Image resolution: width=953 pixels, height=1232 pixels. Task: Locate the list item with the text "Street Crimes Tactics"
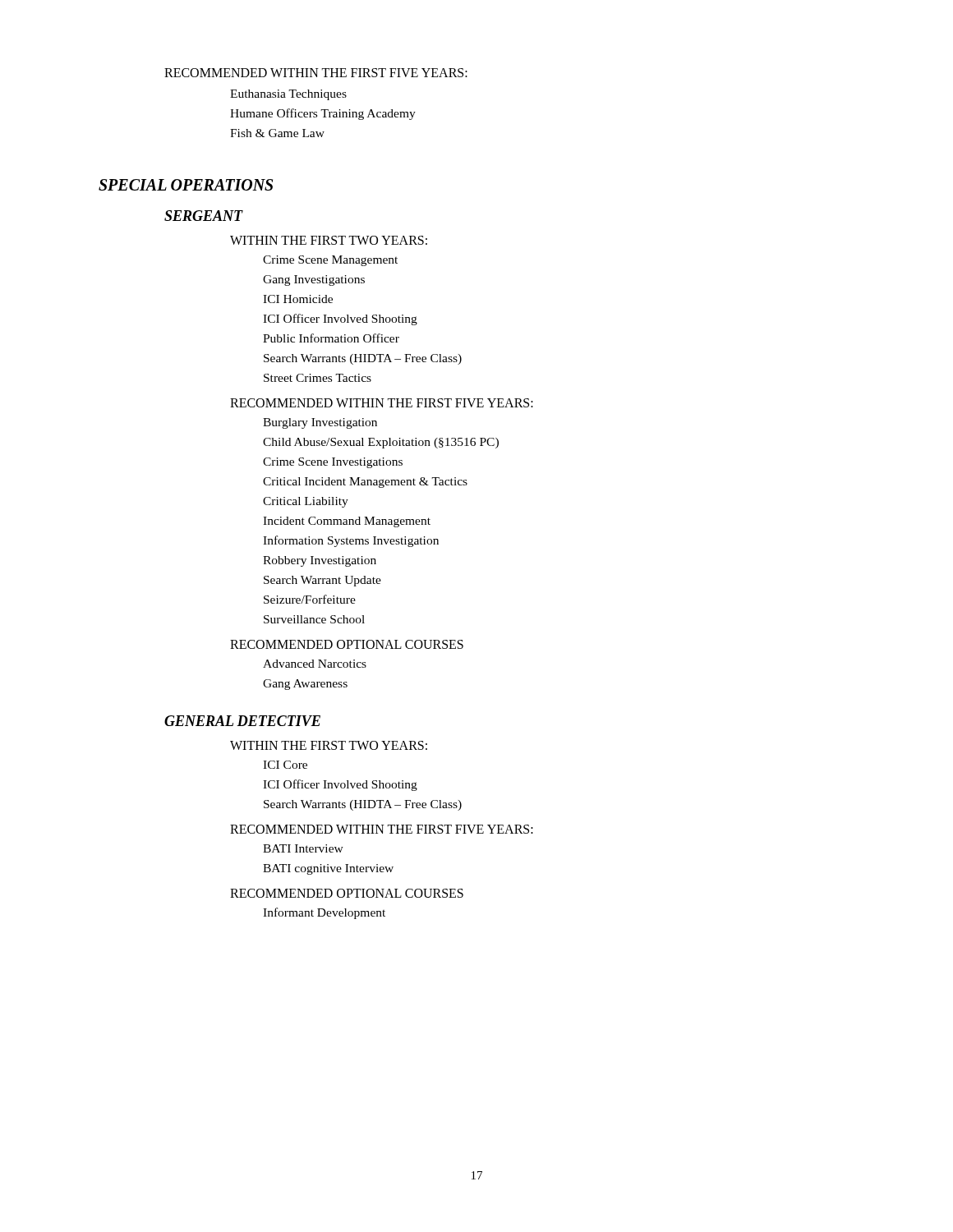(x=317, y=378)
